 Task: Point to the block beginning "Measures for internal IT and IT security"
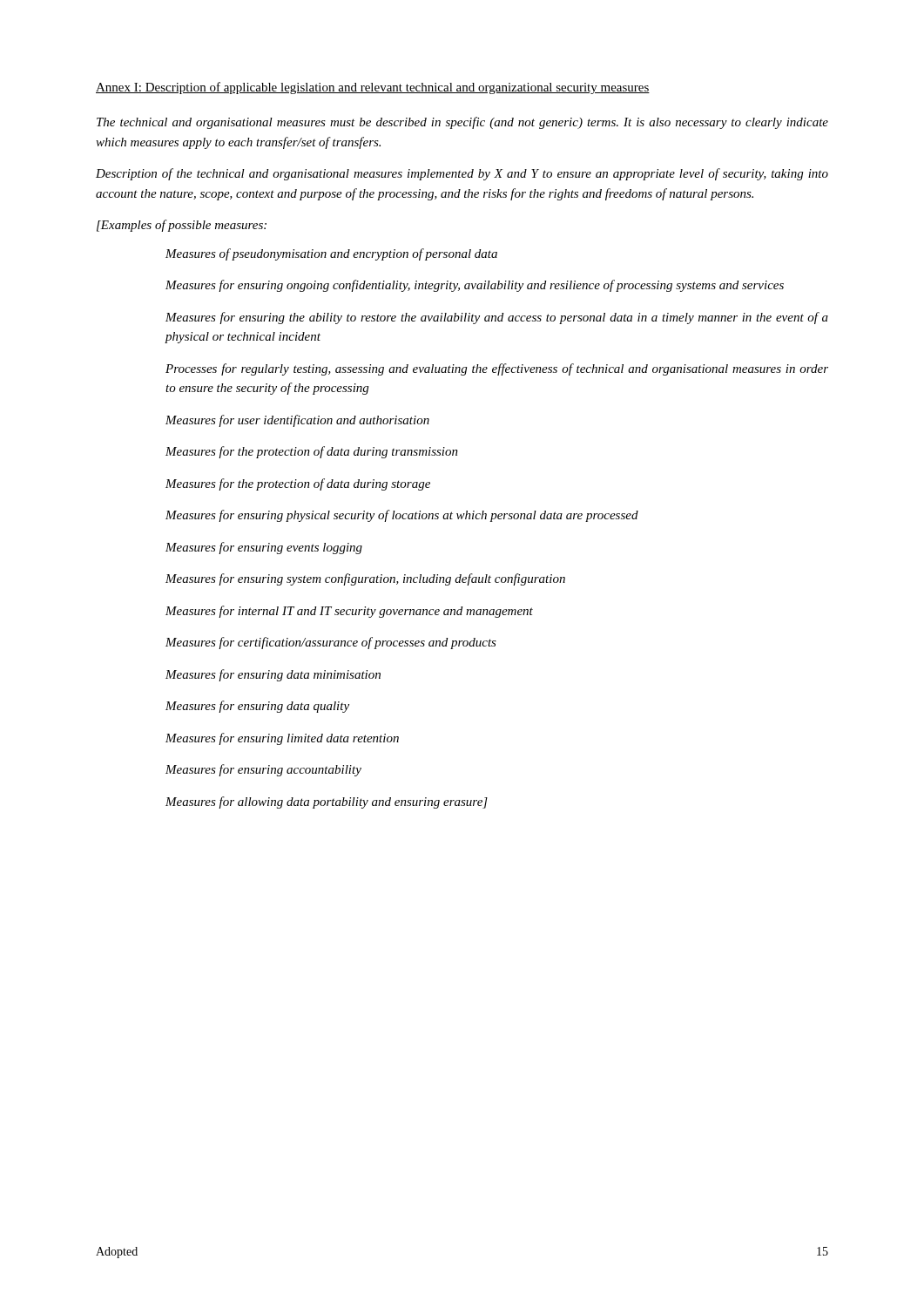click(x=349, y=610)
